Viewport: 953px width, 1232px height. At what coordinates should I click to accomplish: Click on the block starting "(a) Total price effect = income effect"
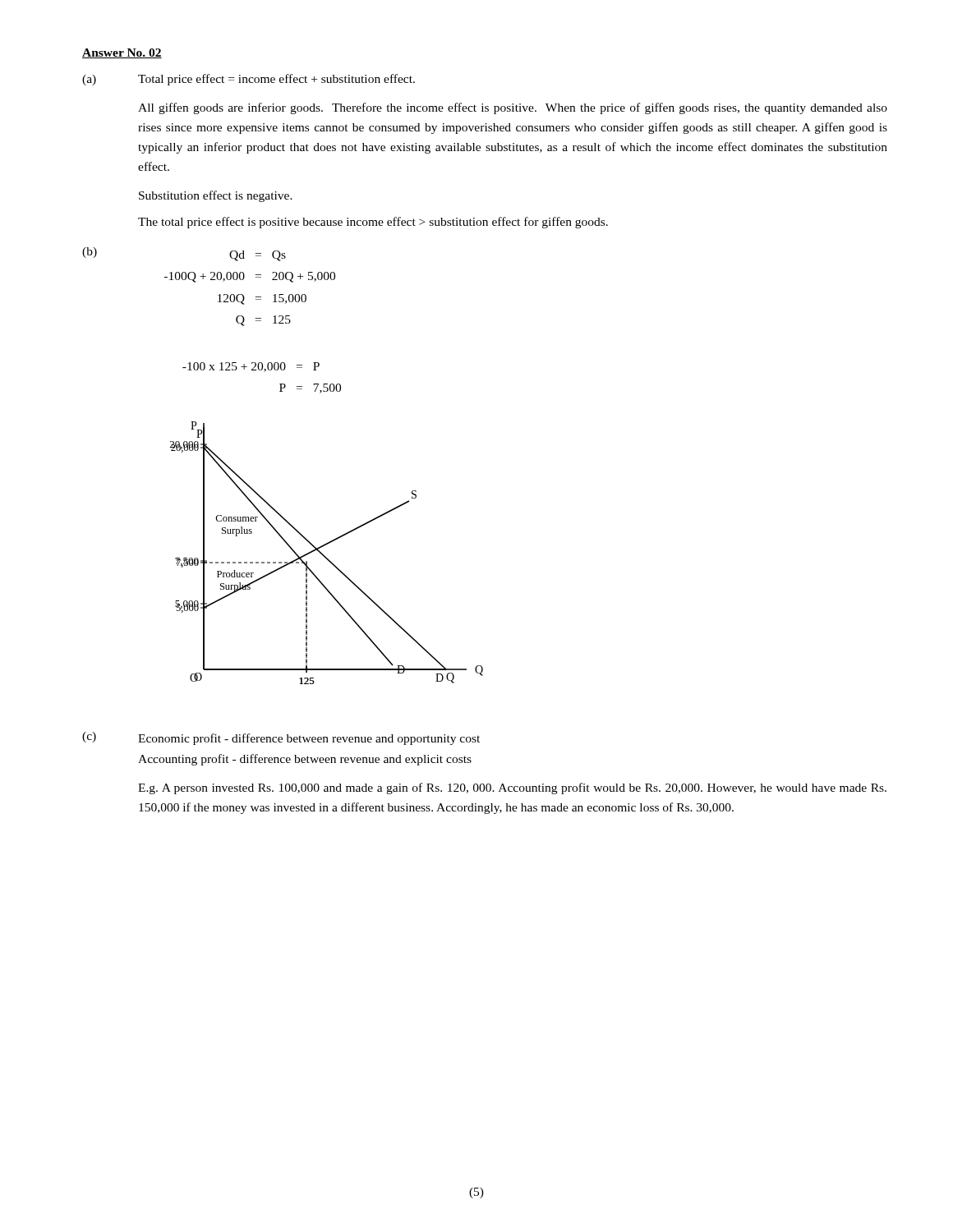click(249, 79)
